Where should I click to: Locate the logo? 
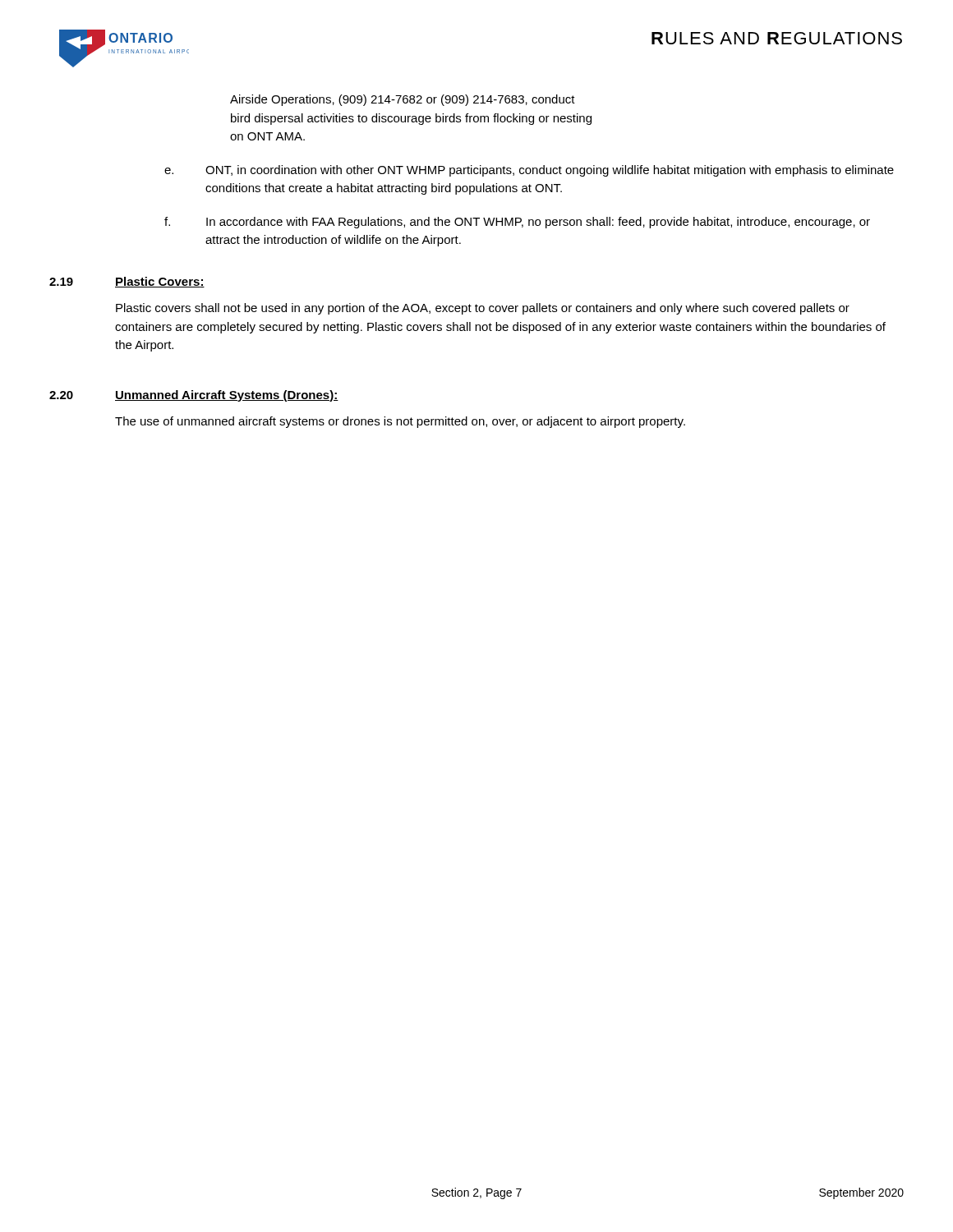coord(123,51)
